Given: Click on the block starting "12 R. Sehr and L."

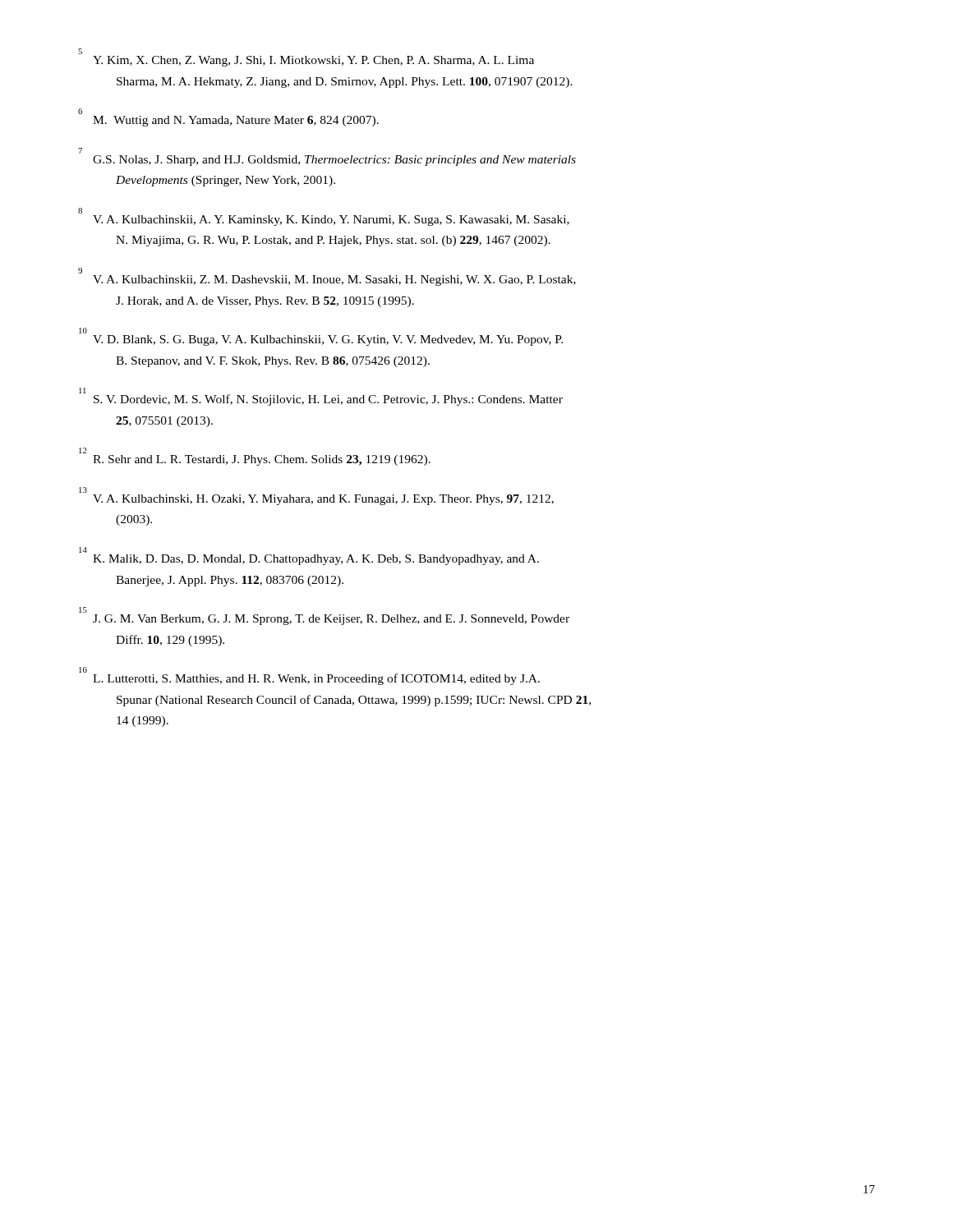Looking at the screenshot, I should pyautogui.click(x=83, y=451).
